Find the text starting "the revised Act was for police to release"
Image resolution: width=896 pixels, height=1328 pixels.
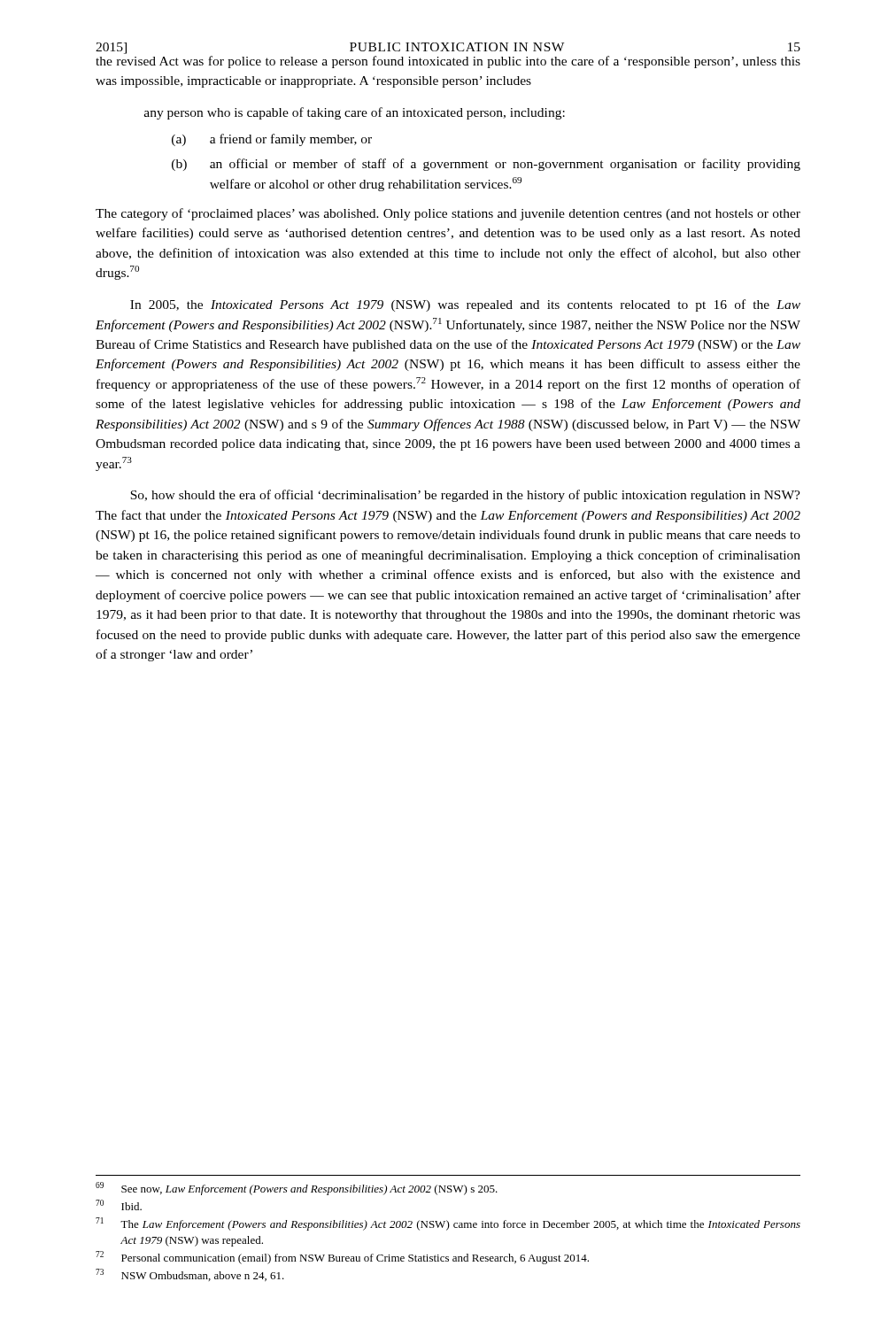point(448,71)
